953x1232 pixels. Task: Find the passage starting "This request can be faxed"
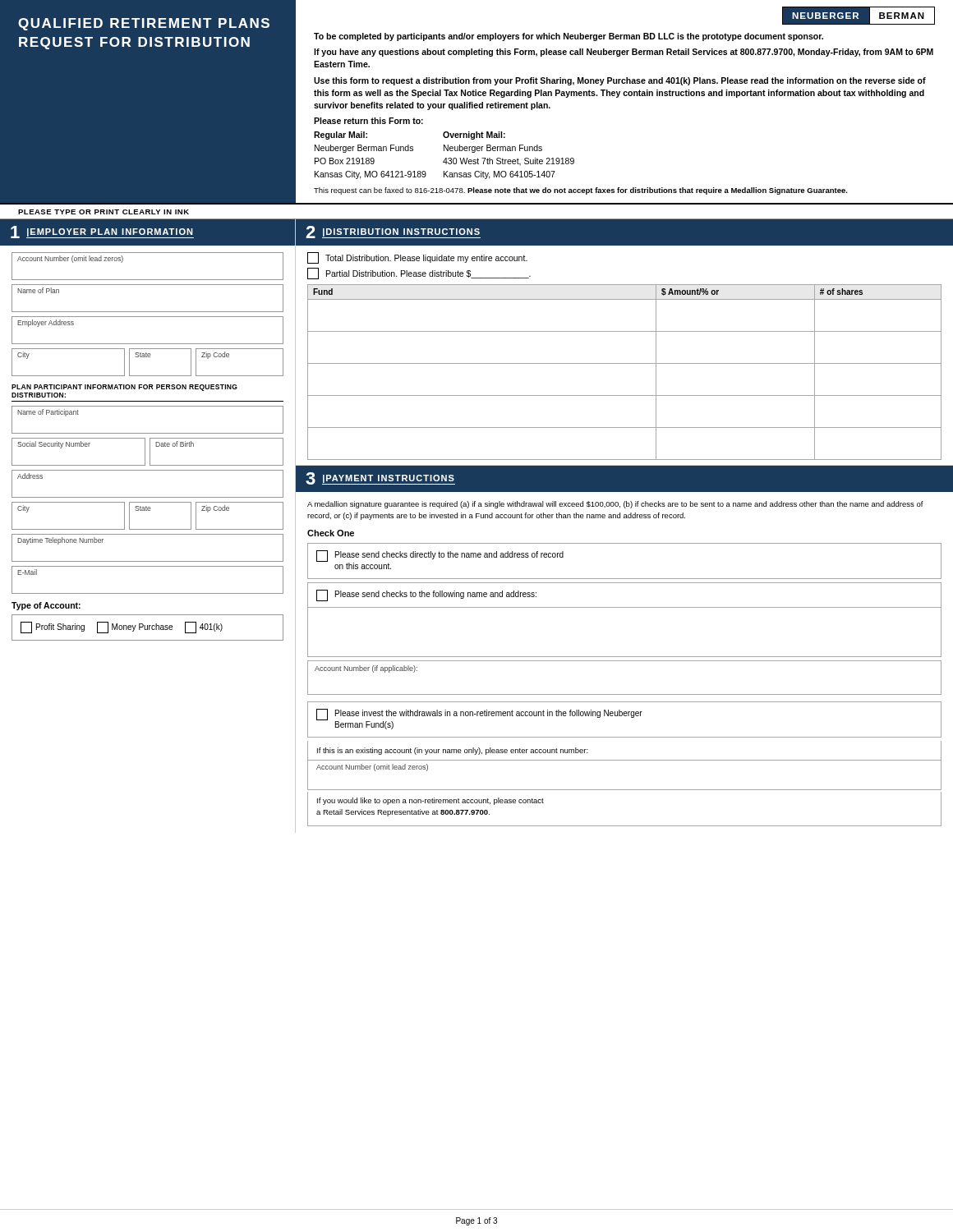[x=581, y=190]
